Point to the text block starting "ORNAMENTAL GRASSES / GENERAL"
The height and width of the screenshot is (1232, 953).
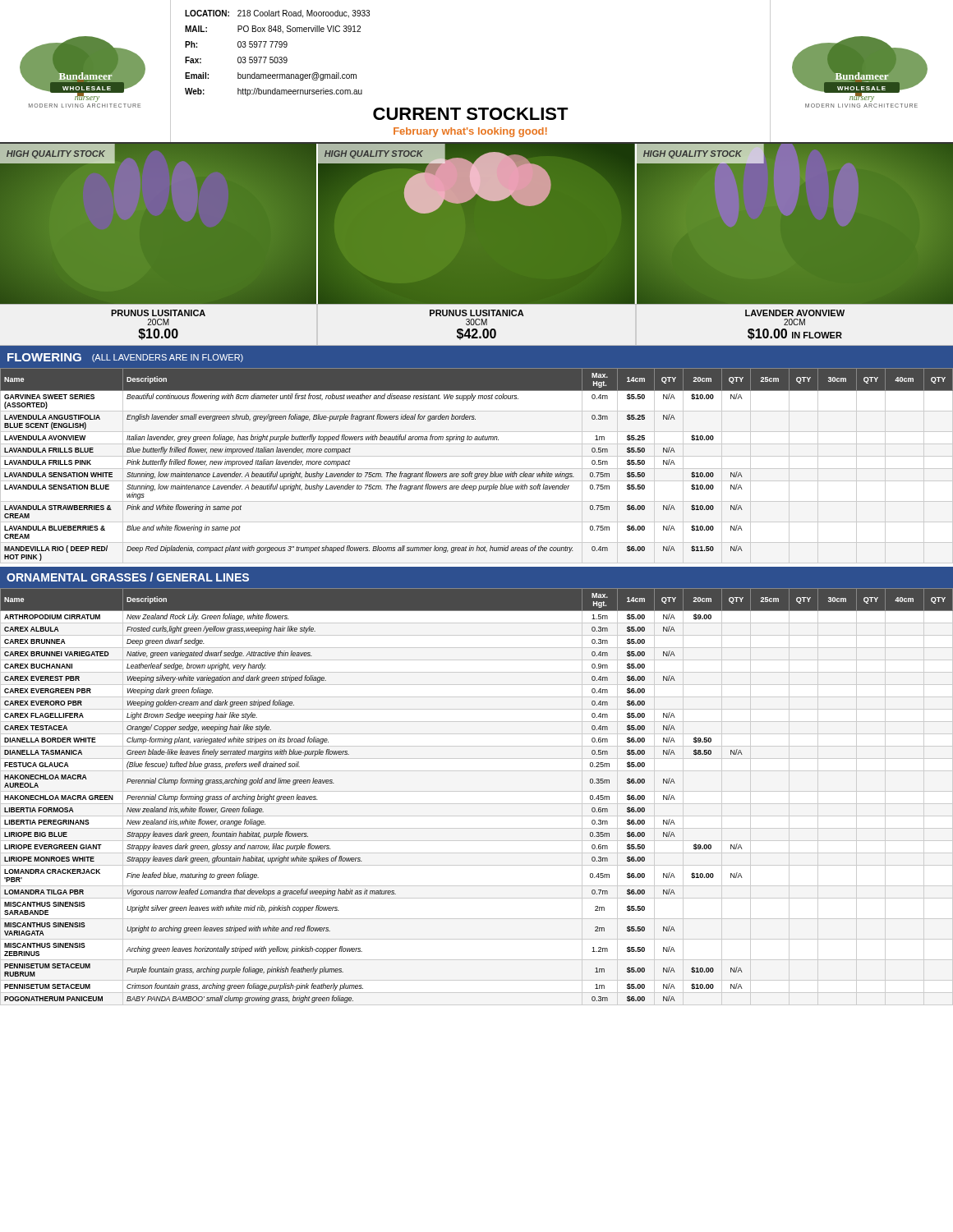(128, 577)
